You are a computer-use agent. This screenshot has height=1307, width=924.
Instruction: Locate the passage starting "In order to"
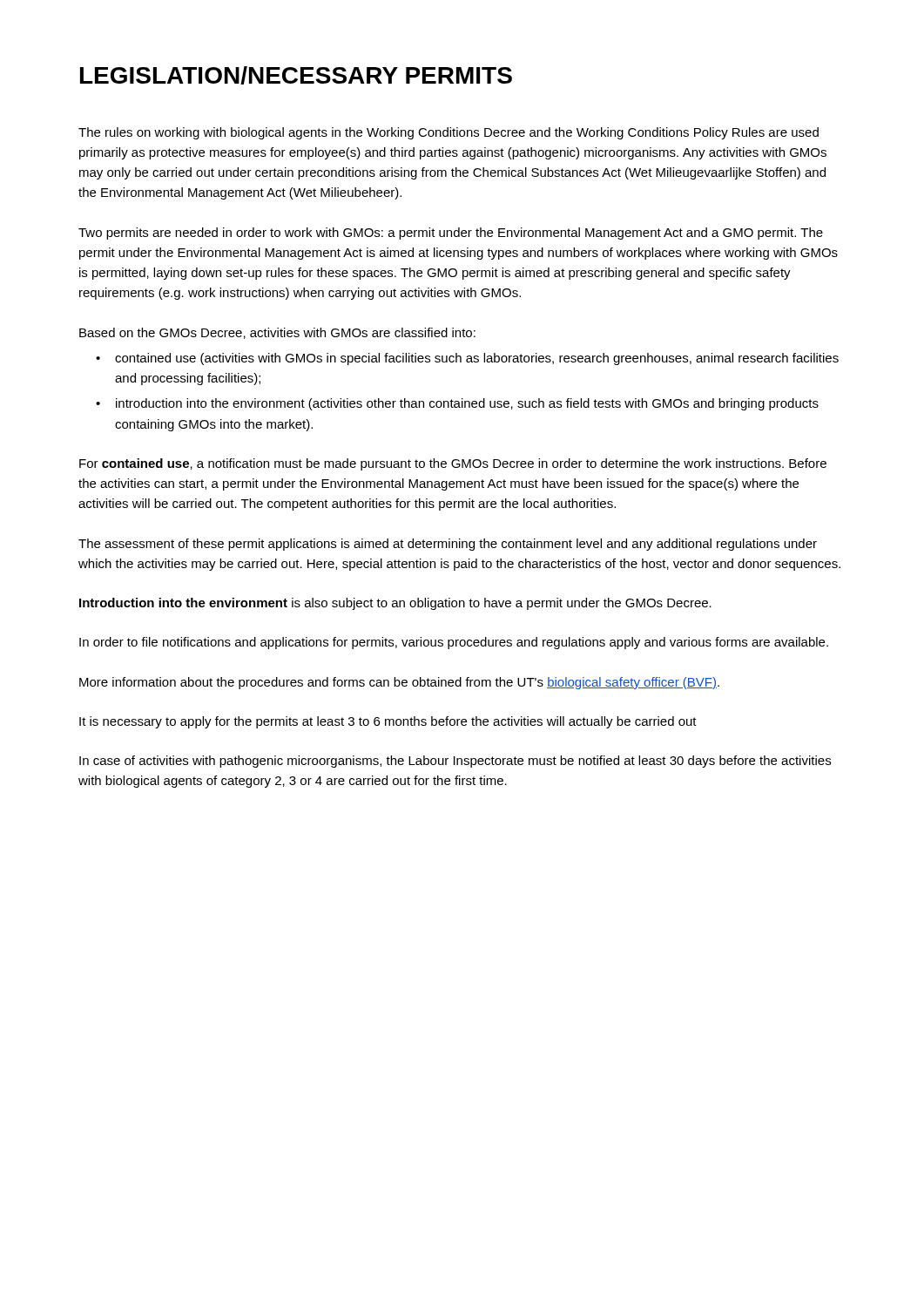pos(454,642)
